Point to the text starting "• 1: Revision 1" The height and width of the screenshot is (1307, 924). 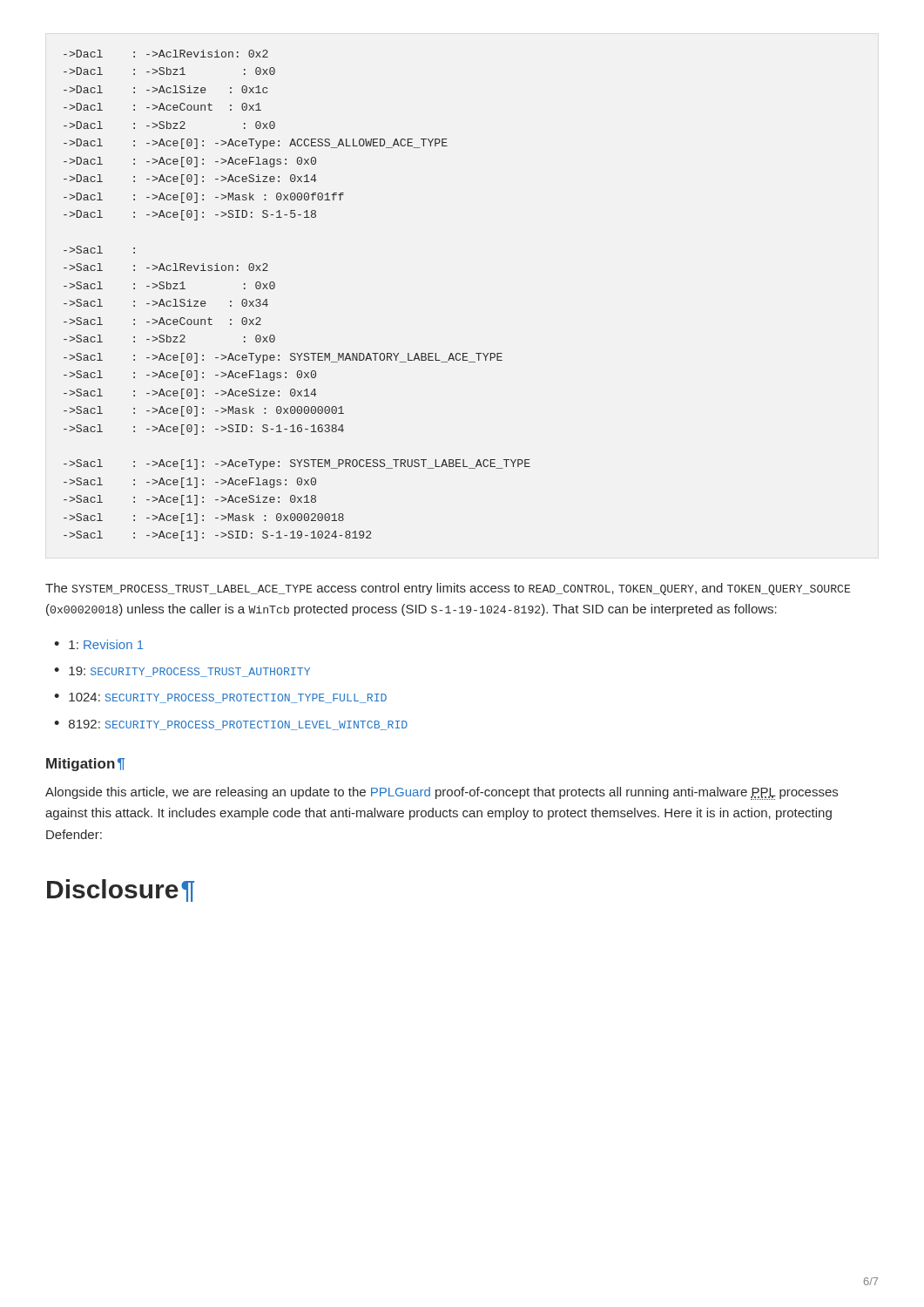[99, 645]
